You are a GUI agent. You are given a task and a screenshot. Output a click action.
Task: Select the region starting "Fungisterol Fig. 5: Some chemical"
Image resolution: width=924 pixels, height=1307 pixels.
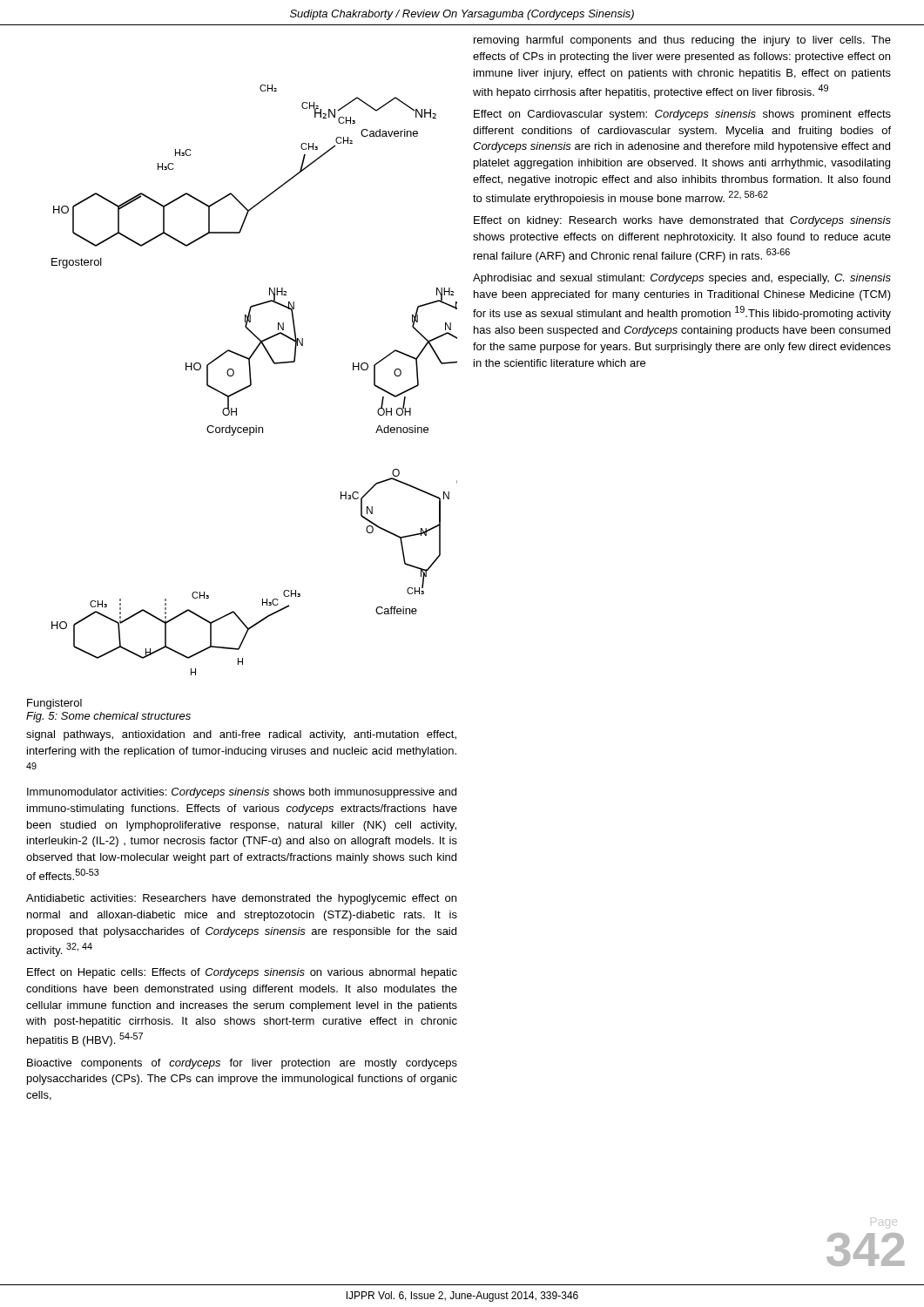click(x=109, y=709)
